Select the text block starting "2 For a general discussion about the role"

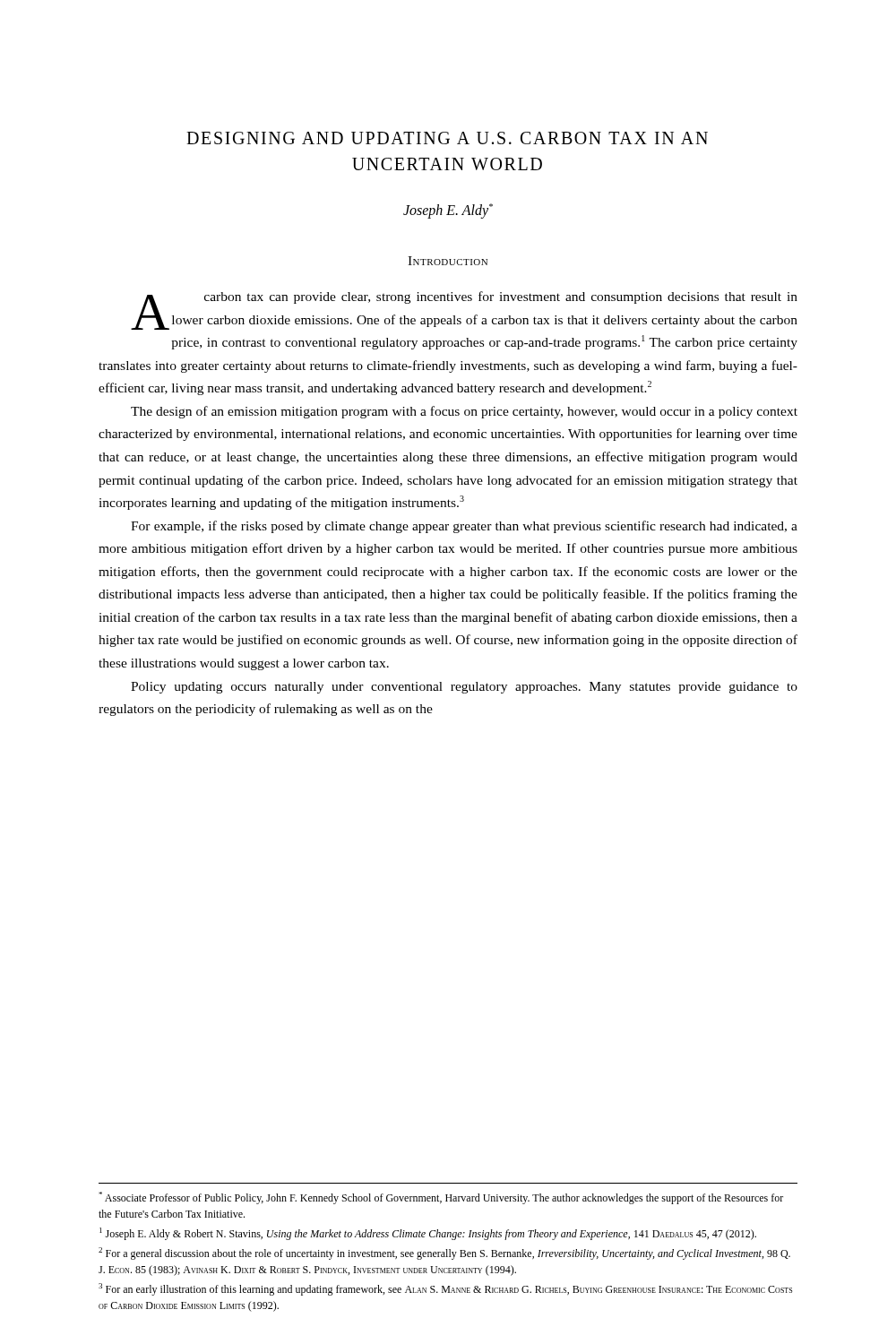point(445,1261)
